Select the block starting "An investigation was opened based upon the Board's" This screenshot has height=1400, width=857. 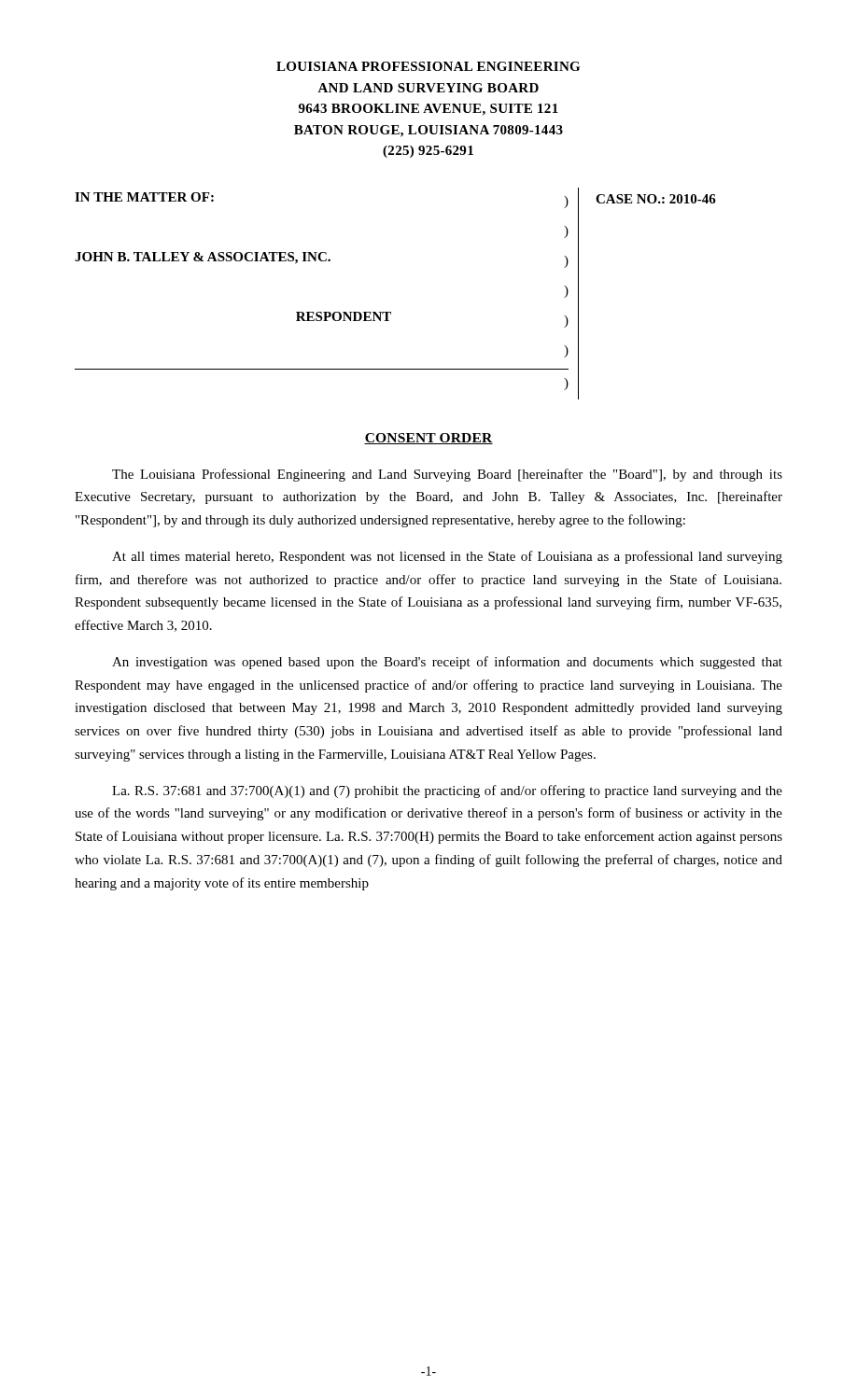(428, 708)
